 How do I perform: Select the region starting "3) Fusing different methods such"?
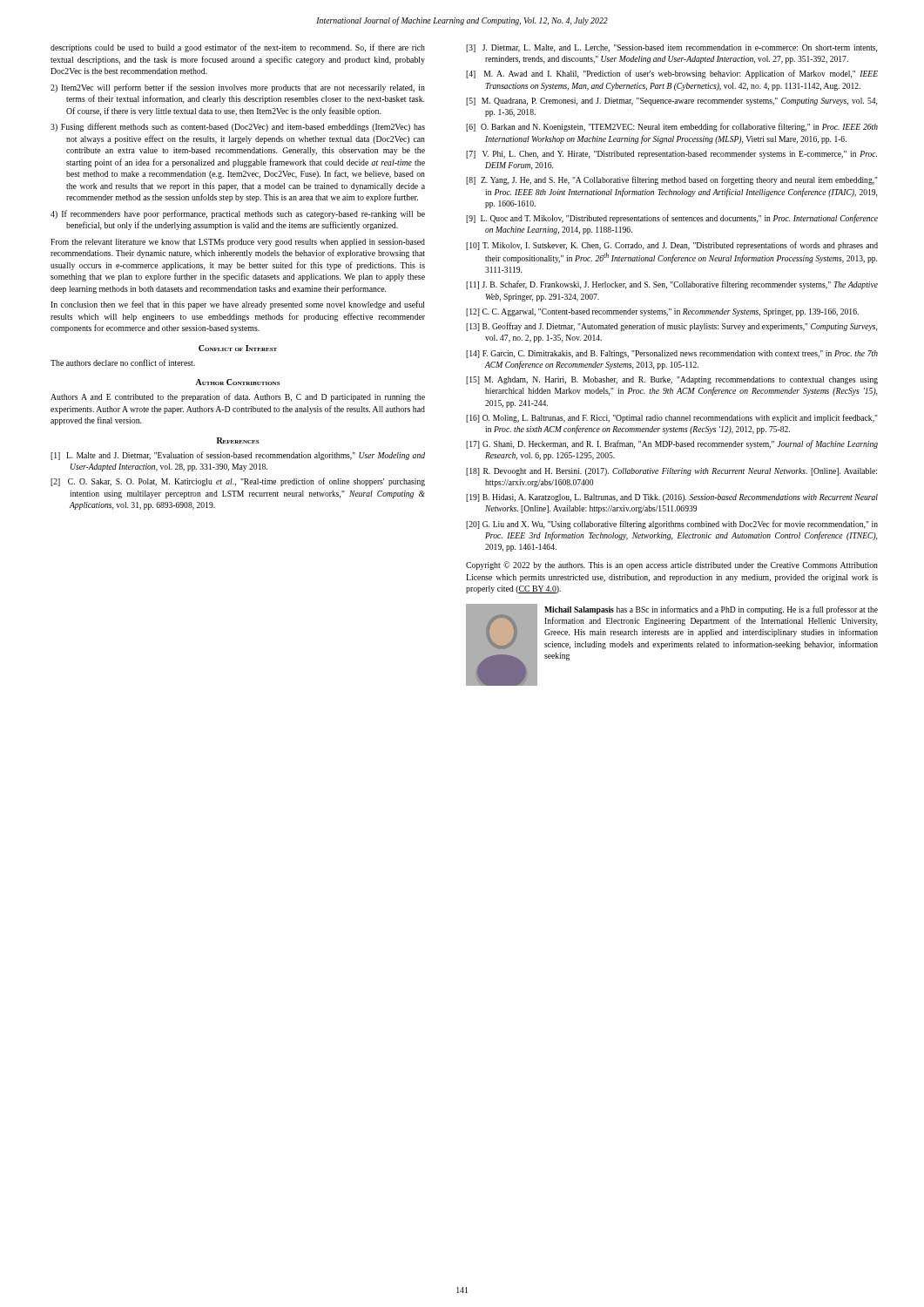(x=238, y=162)
